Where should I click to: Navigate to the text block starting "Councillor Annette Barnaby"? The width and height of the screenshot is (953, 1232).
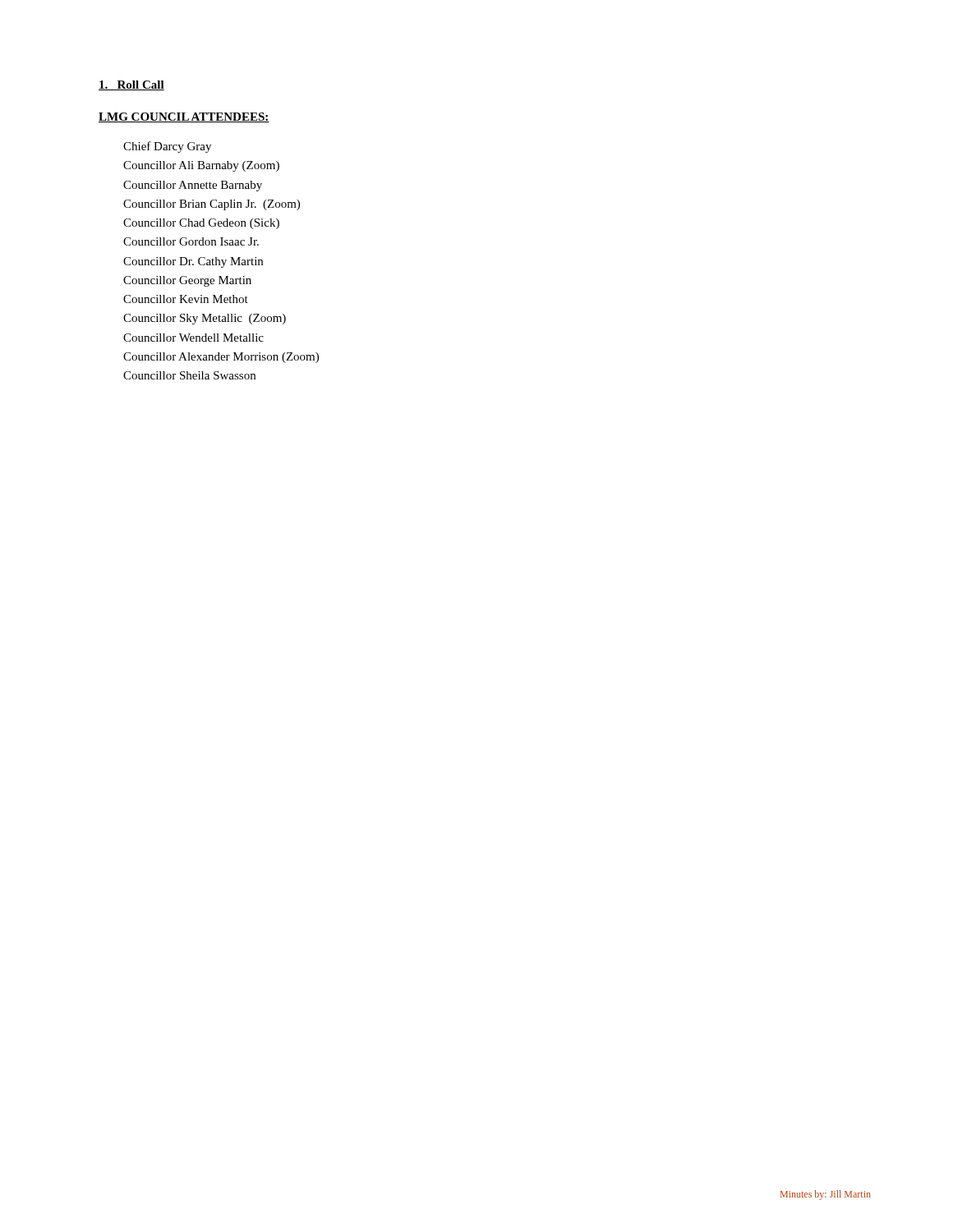193,184
